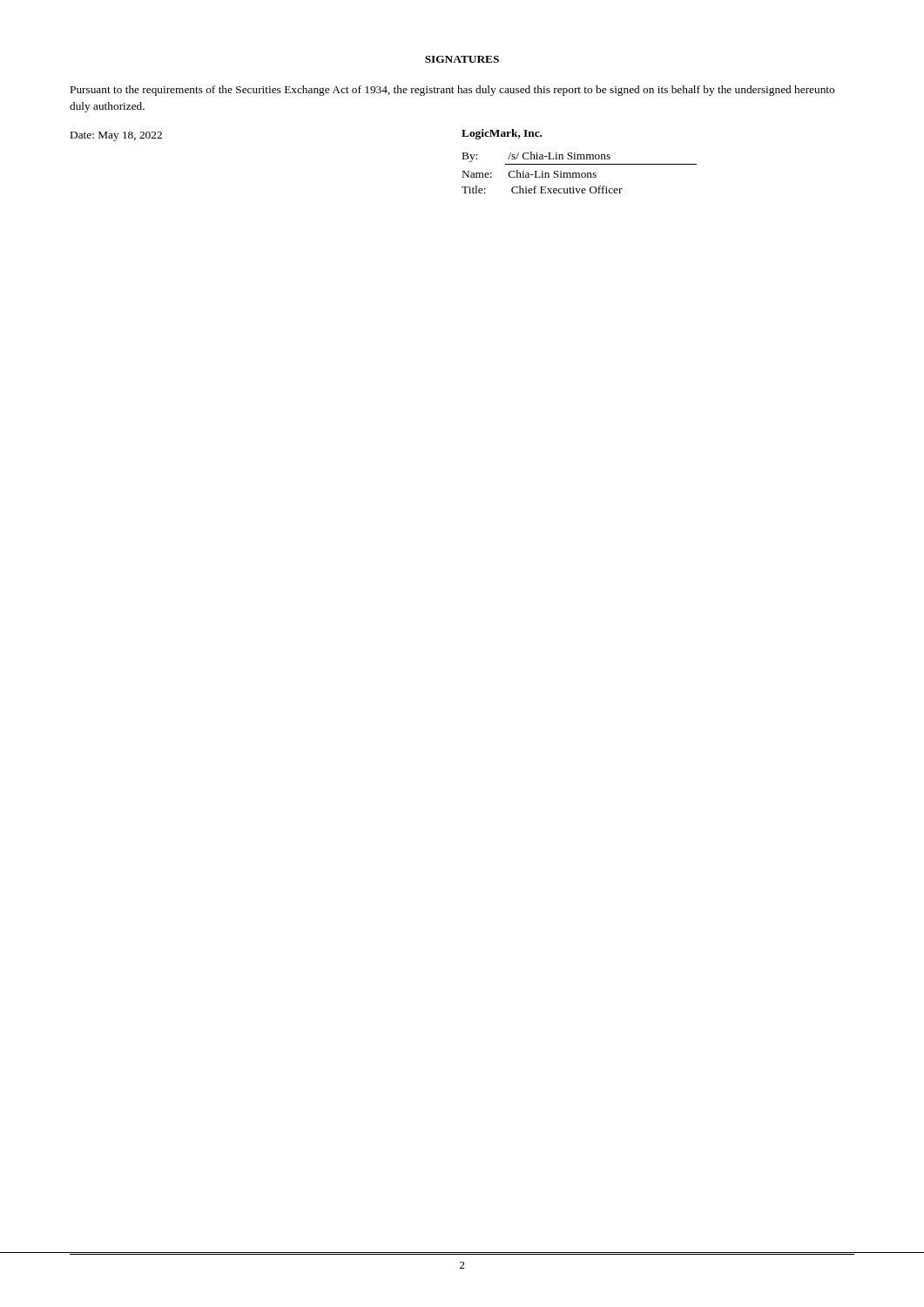This screenshot has width=924, height=1307.
Task: Point to the element starting "Date: May 18, 2022"
Action: (116, 135)
